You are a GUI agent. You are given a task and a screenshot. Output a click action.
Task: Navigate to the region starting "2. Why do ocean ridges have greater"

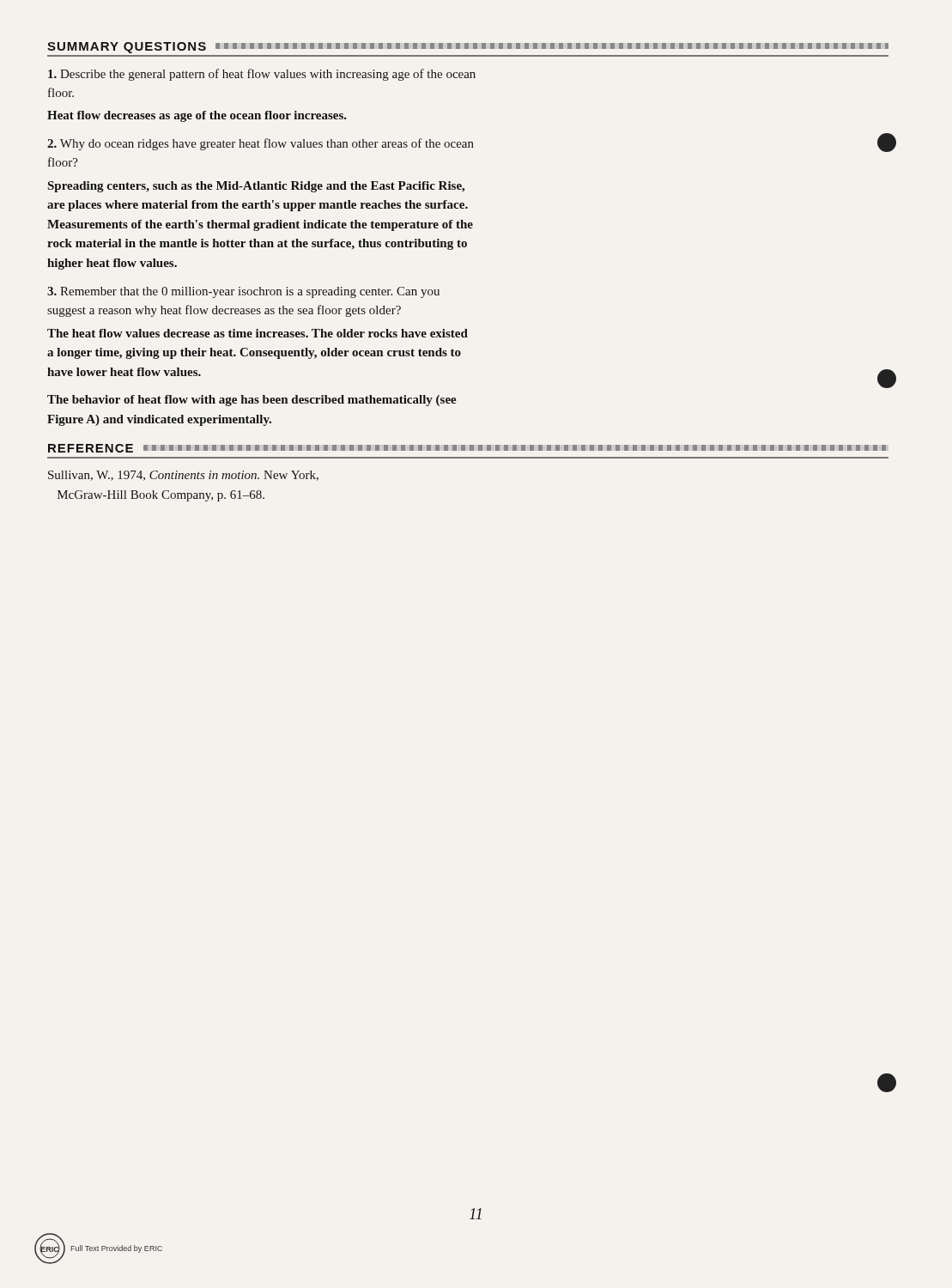[261, 153]
